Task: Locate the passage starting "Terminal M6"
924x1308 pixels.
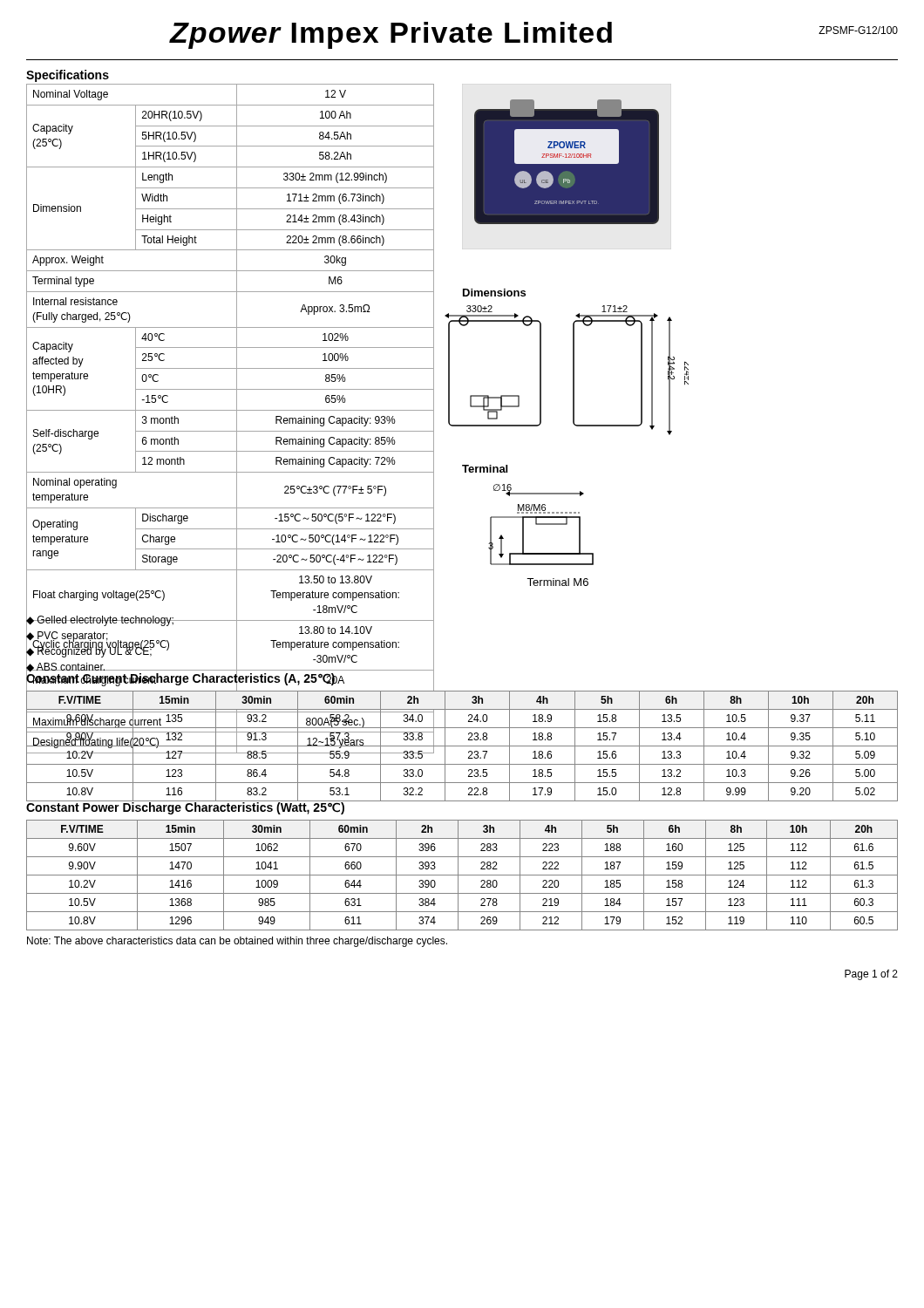Action: [558, 582]
